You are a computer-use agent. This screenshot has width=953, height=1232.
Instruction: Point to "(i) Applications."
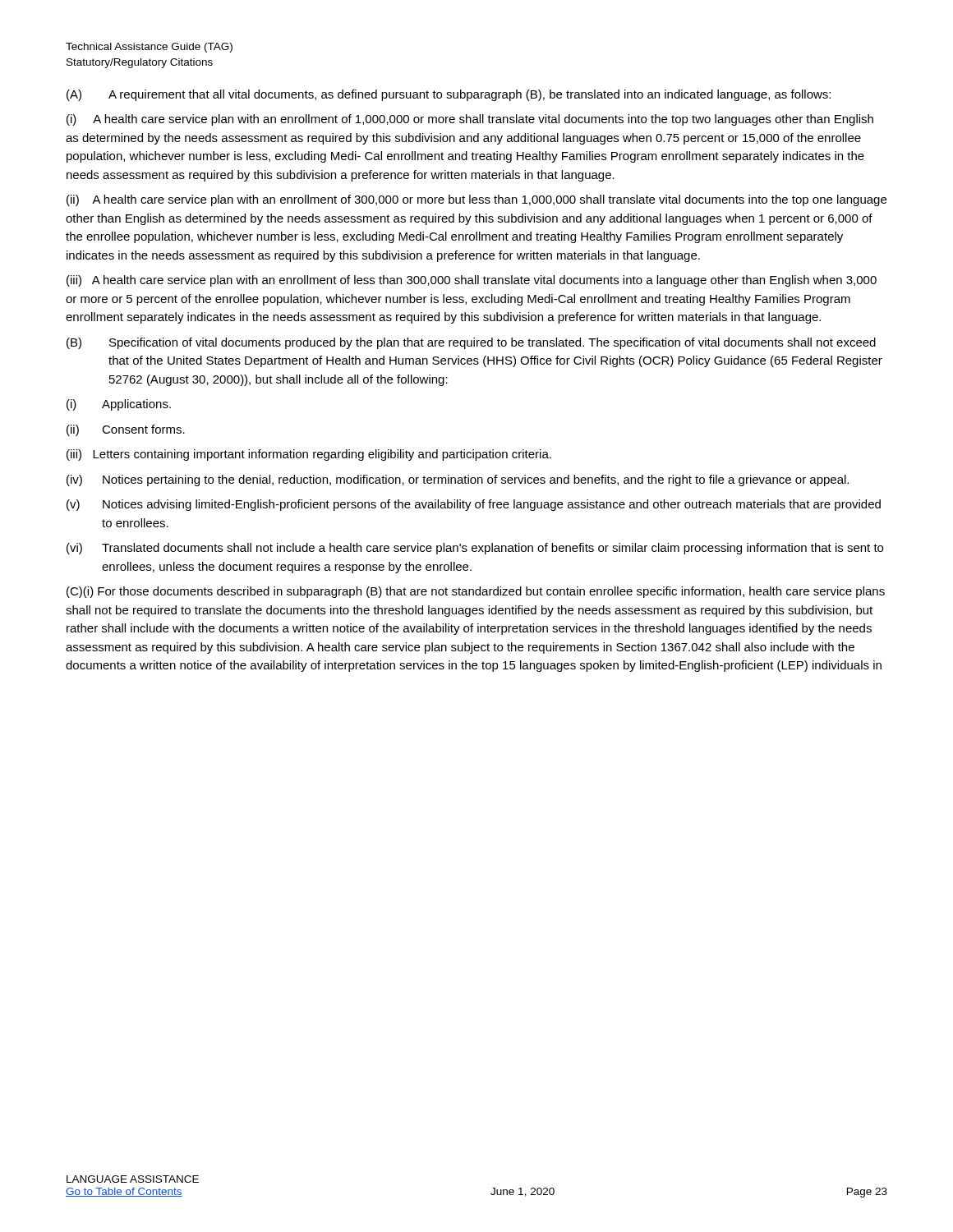coord(119,405)
